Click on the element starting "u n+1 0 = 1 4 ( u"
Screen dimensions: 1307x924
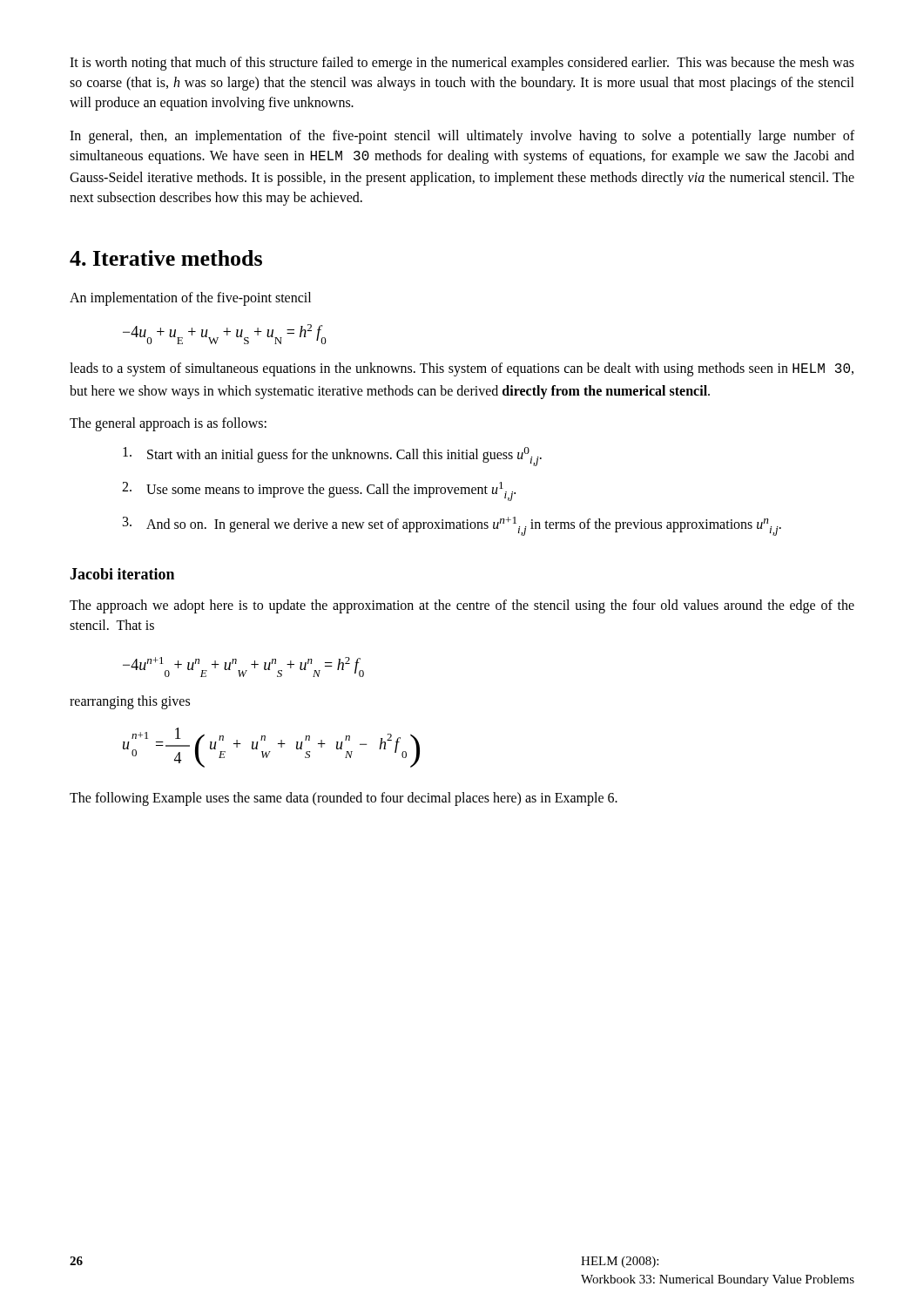pyautogui.click(x=272, y=745)
